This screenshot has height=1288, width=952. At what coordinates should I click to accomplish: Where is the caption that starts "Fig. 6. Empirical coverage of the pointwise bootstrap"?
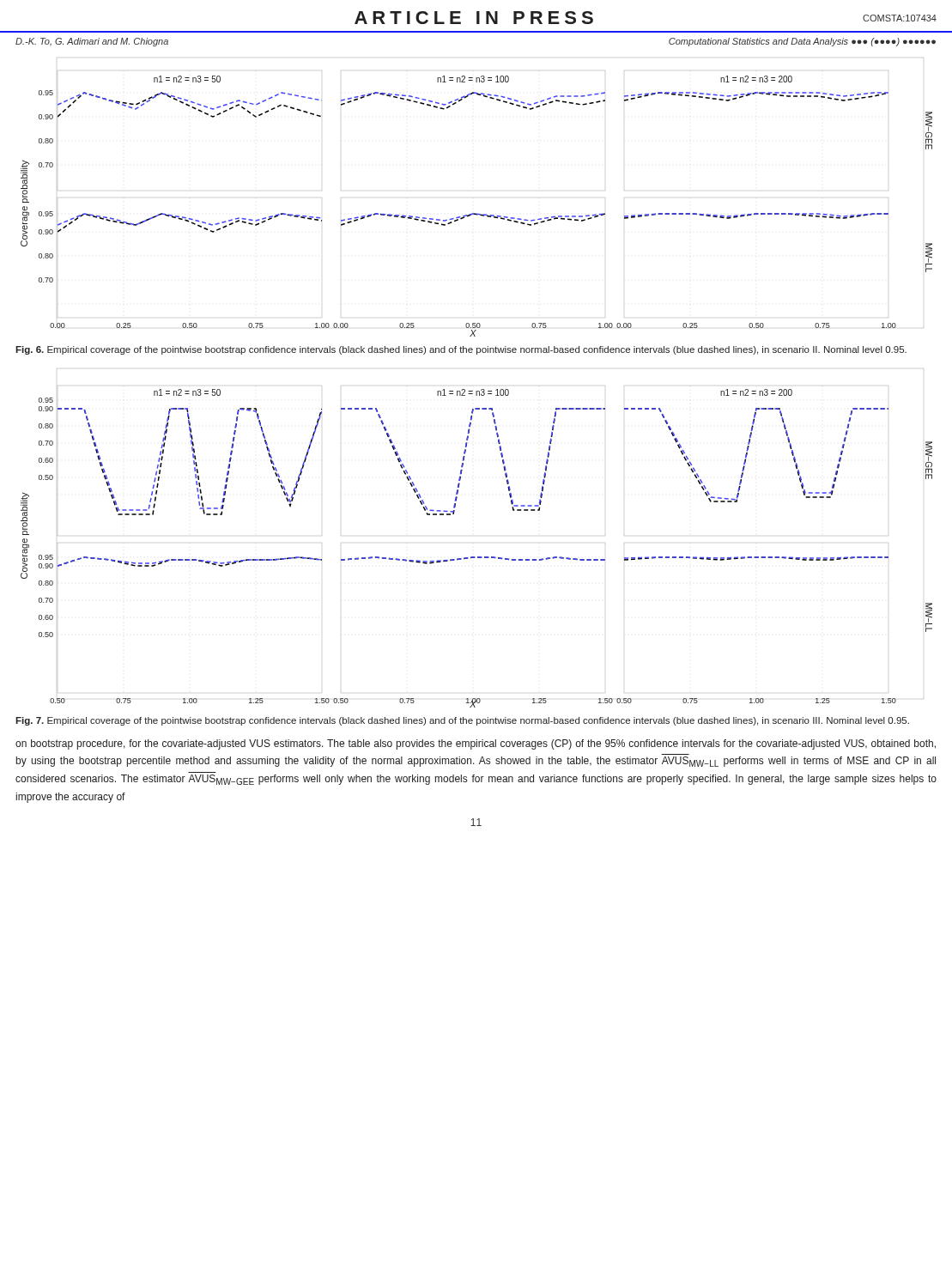click(461, 349)
